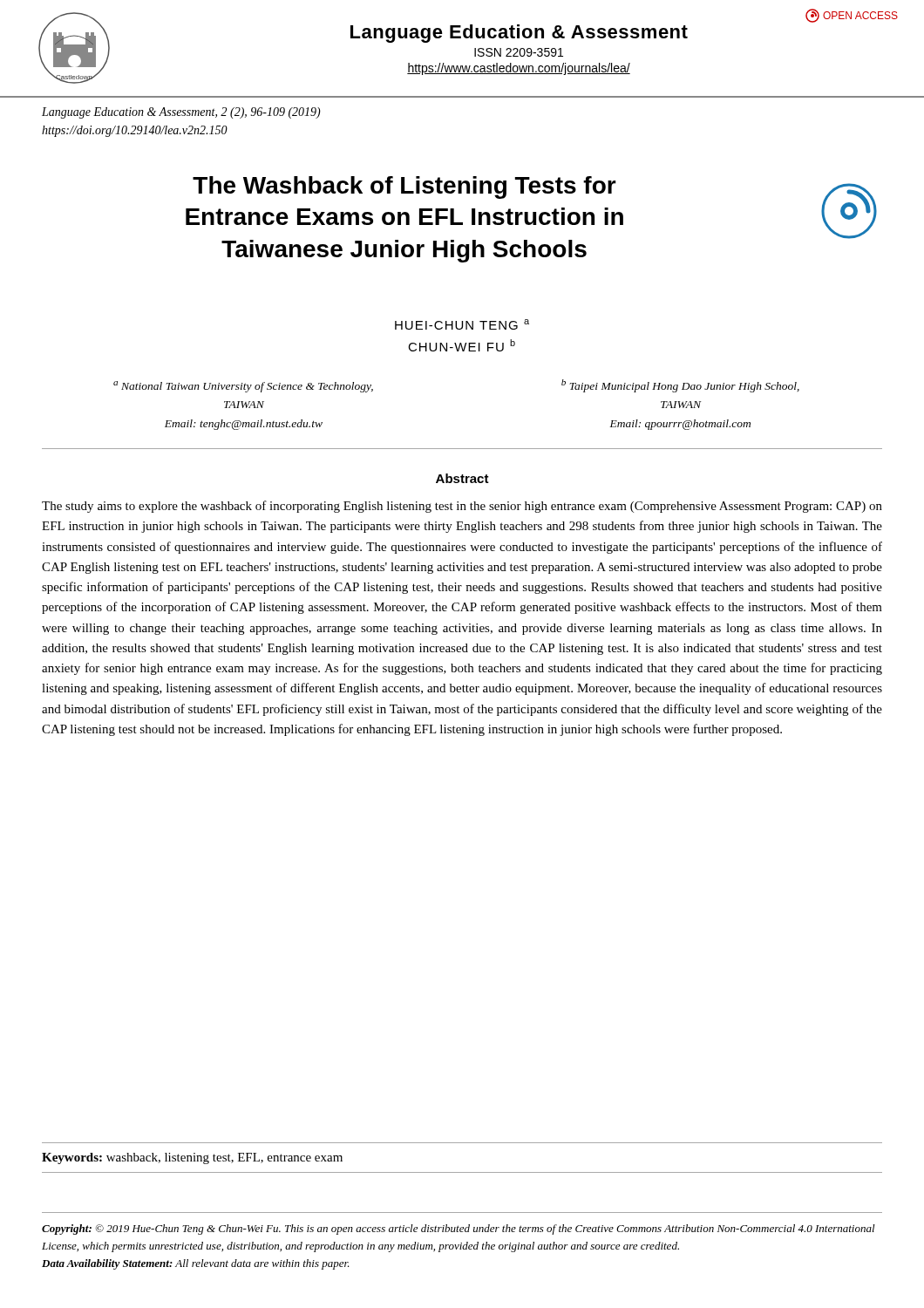
Task: Point to the text block starting "Keywords: washback, listening test, EFL, entrance exam"
Action: [x=192, y=1158]
